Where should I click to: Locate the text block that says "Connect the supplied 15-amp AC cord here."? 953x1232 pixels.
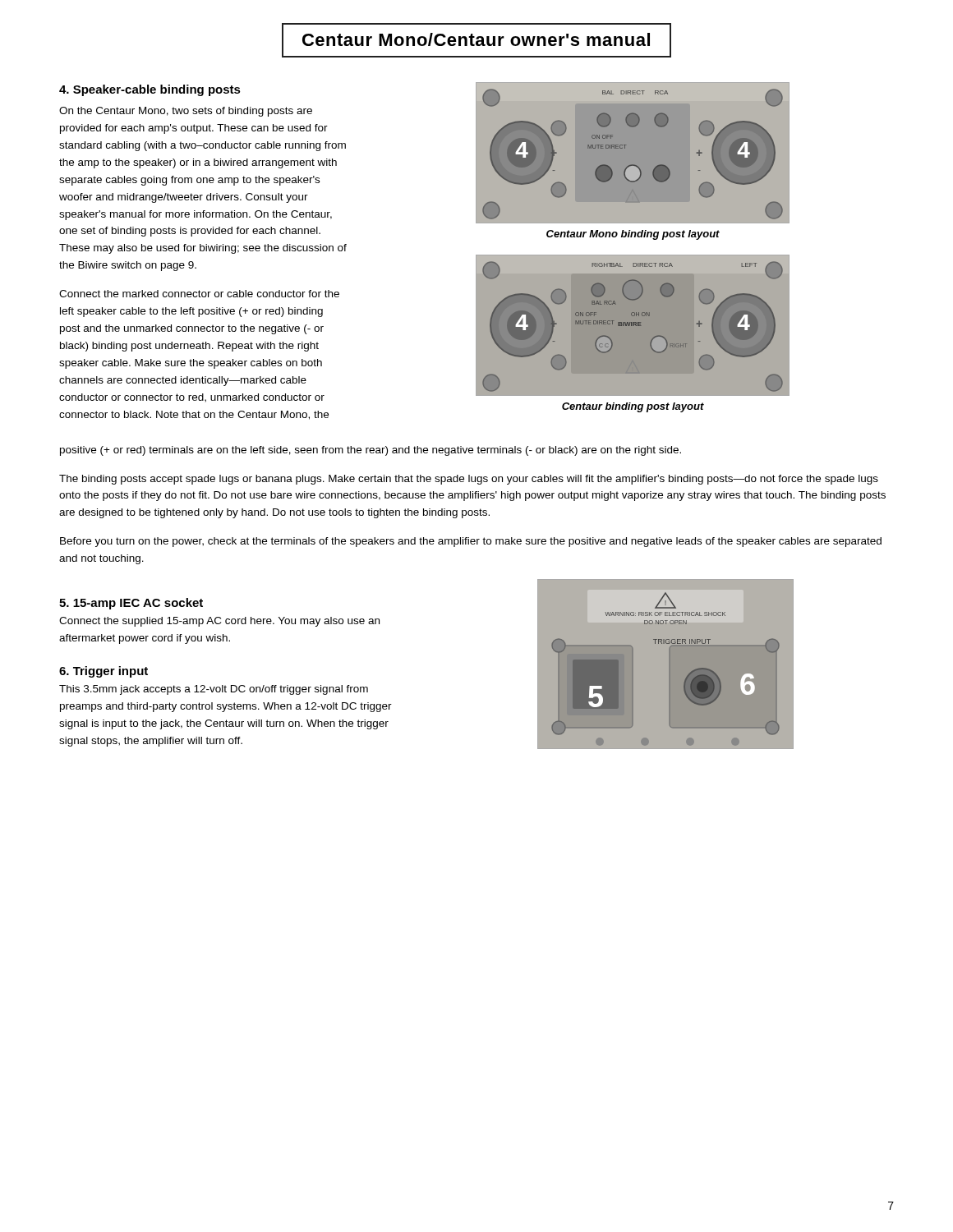(x=220, y=629)
